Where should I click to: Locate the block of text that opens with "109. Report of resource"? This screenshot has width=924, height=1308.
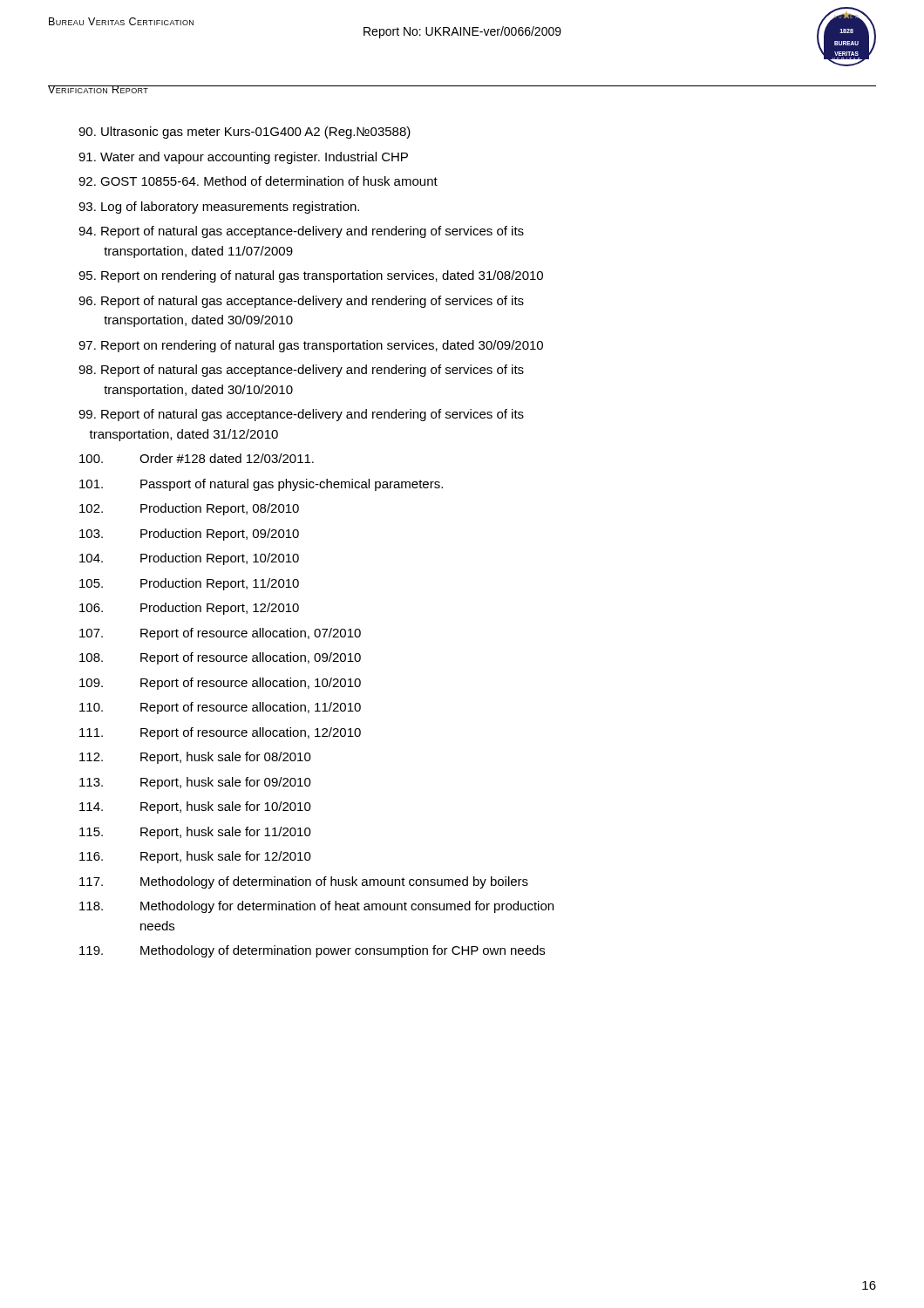pos(220,684)
